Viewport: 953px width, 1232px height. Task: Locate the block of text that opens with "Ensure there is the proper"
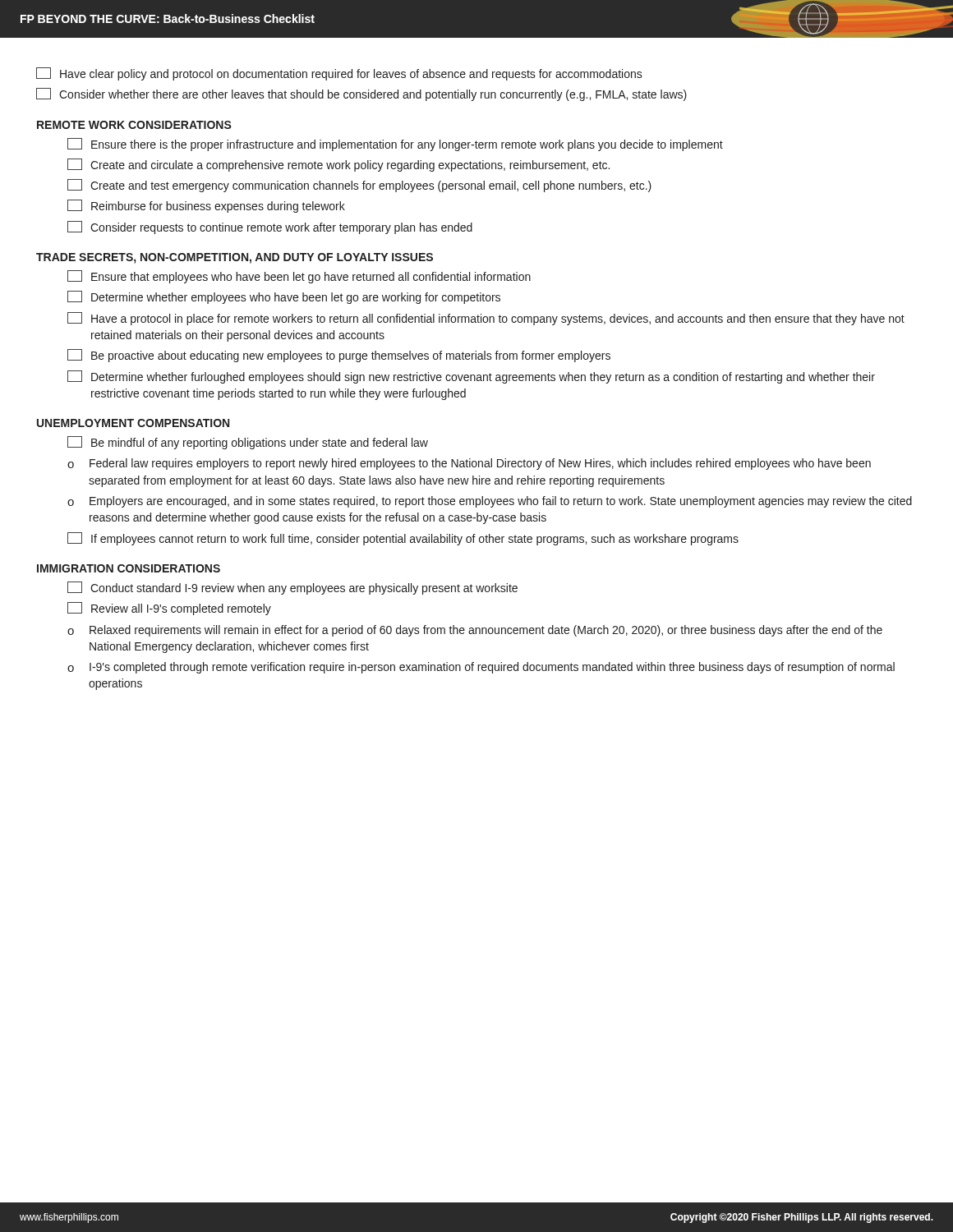[492, 144]
